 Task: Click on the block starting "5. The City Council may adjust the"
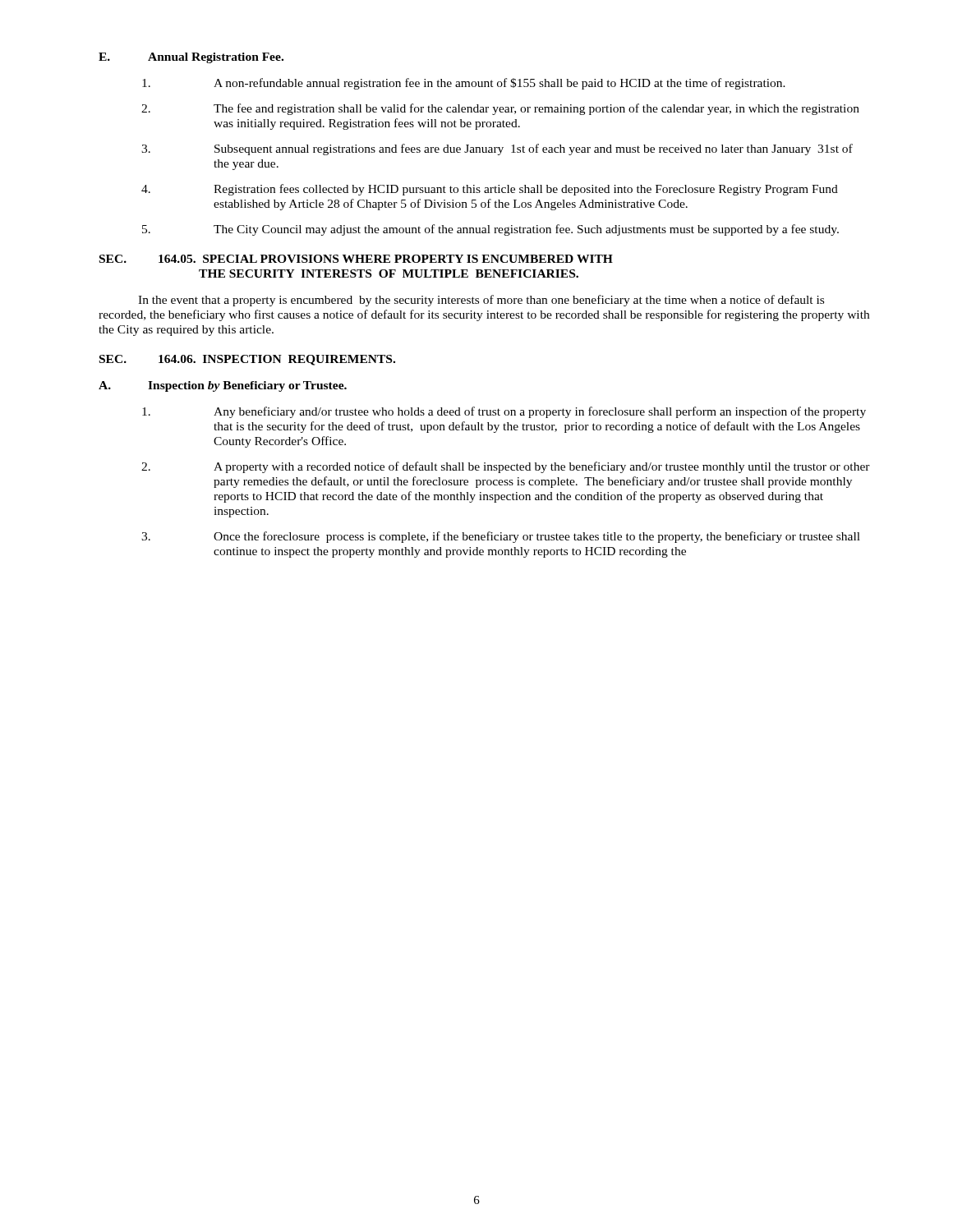click(485, 229)
